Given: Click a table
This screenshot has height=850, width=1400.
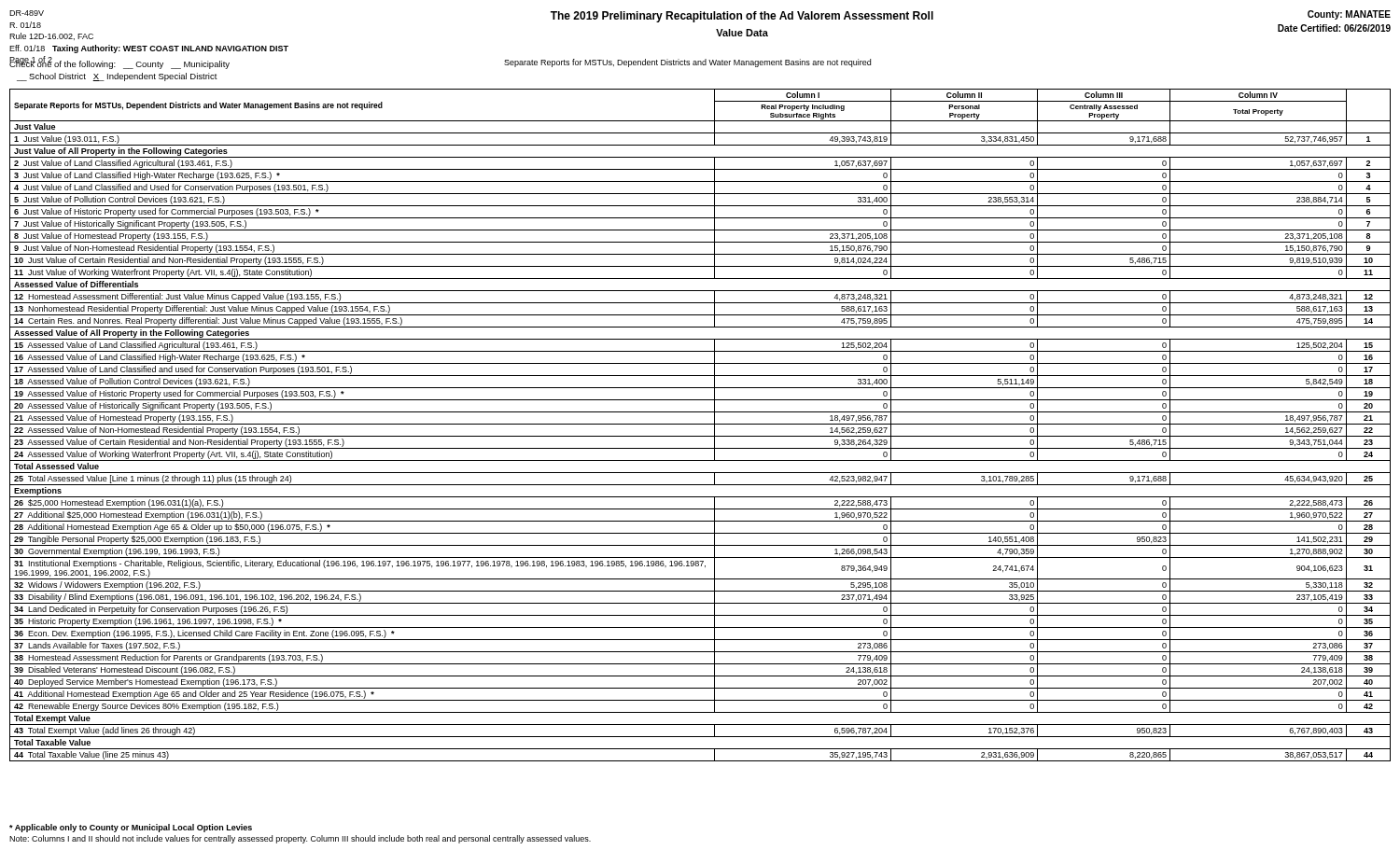Looking at the screenshot, I should tap(700, 452).
